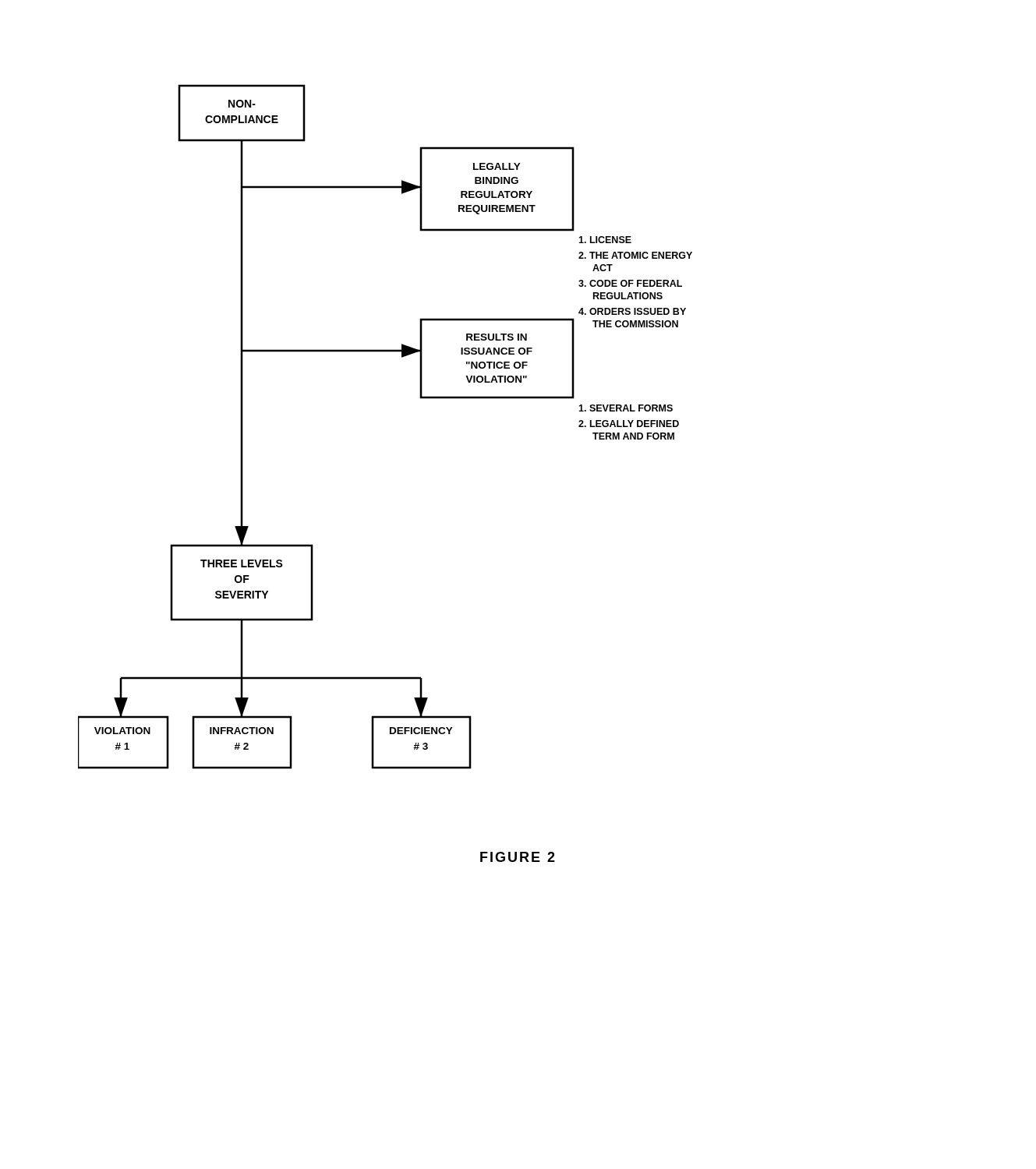Find "FIGURE 2" on this page
The width and height of the screenshot is (1036, 1169).
click(518, 857)
